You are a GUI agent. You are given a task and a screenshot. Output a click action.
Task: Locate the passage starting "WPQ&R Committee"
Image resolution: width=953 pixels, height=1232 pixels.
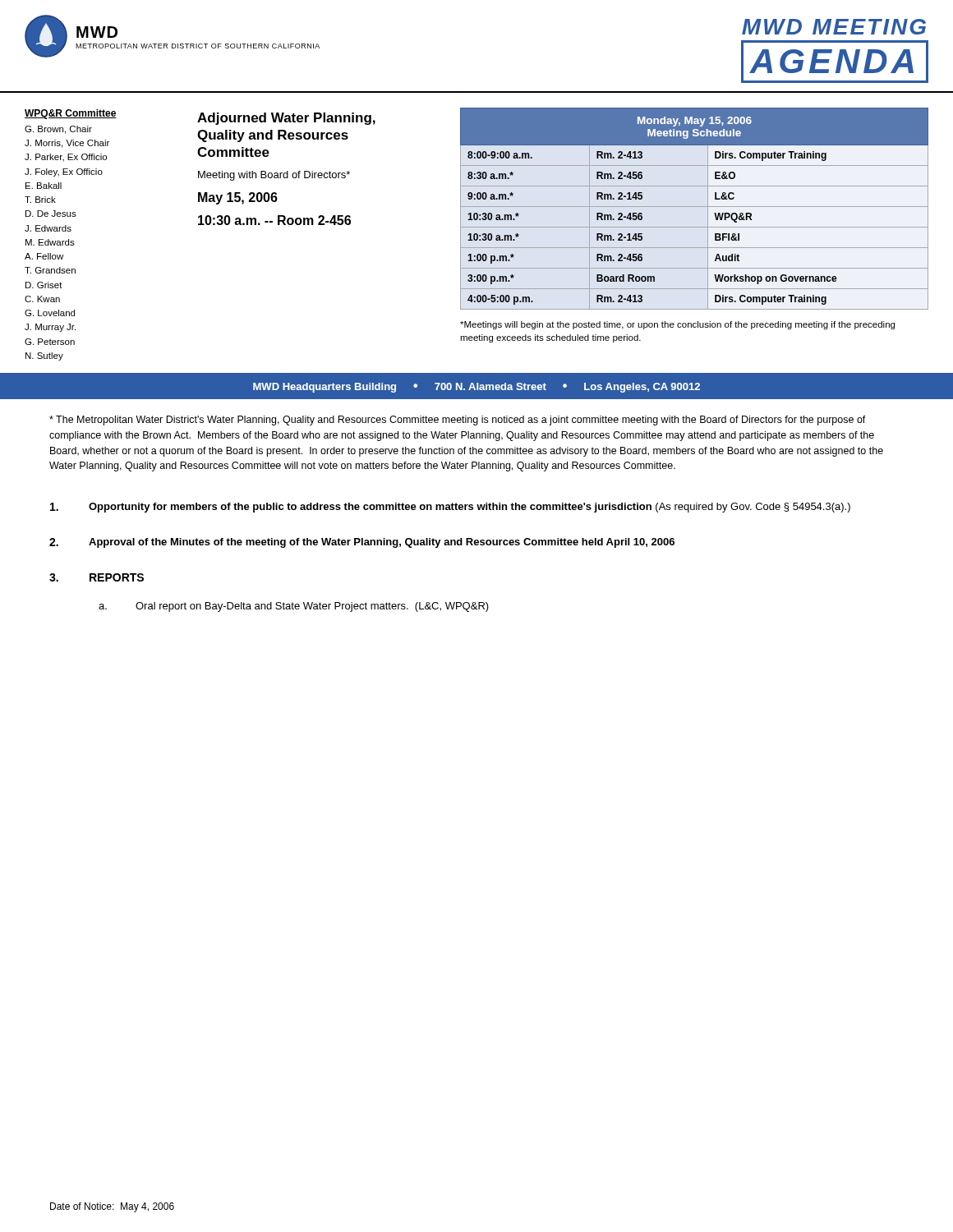(70, 113)
